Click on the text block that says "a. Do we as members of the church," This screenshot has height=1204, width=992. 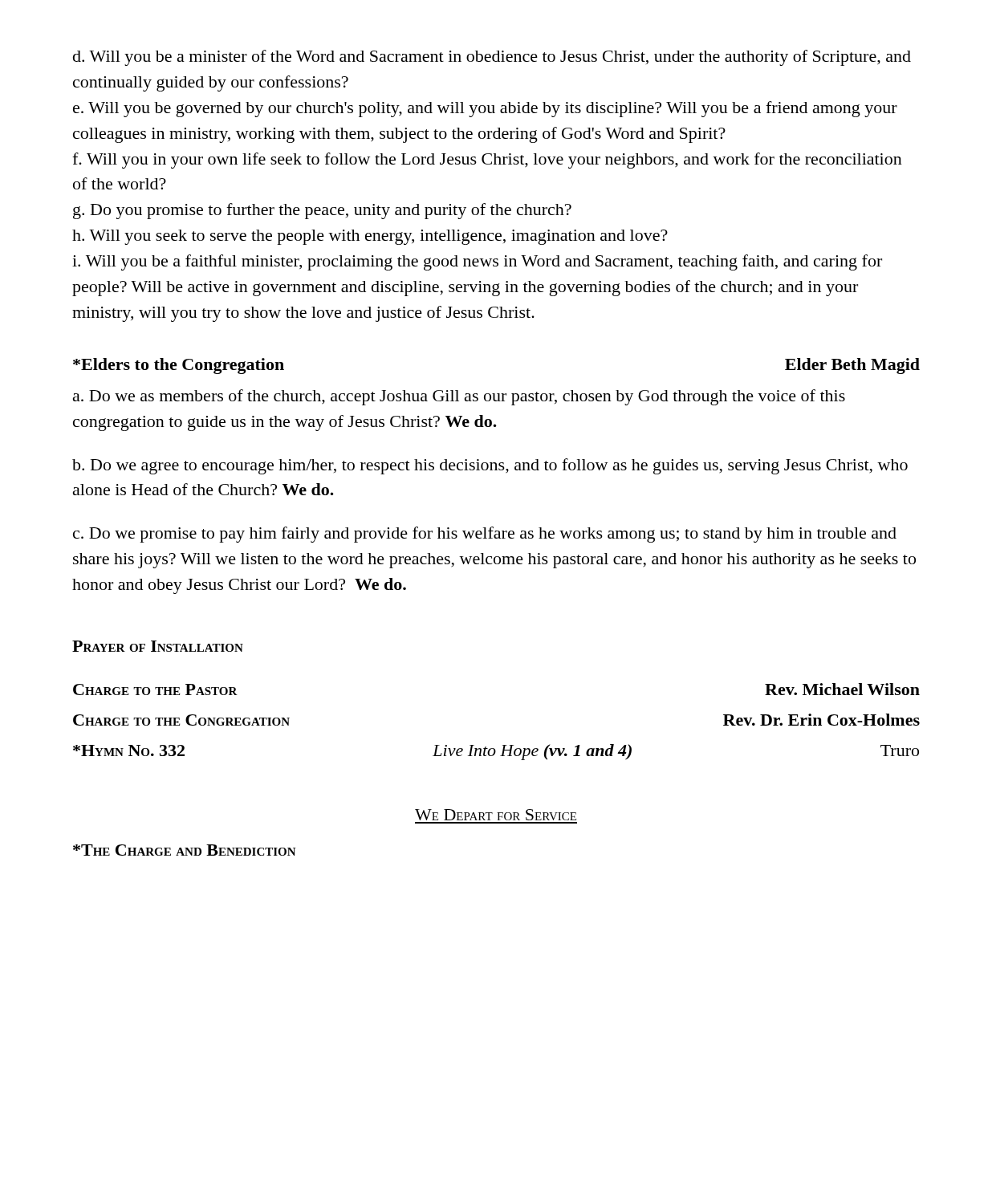click(x=459, y=408)
